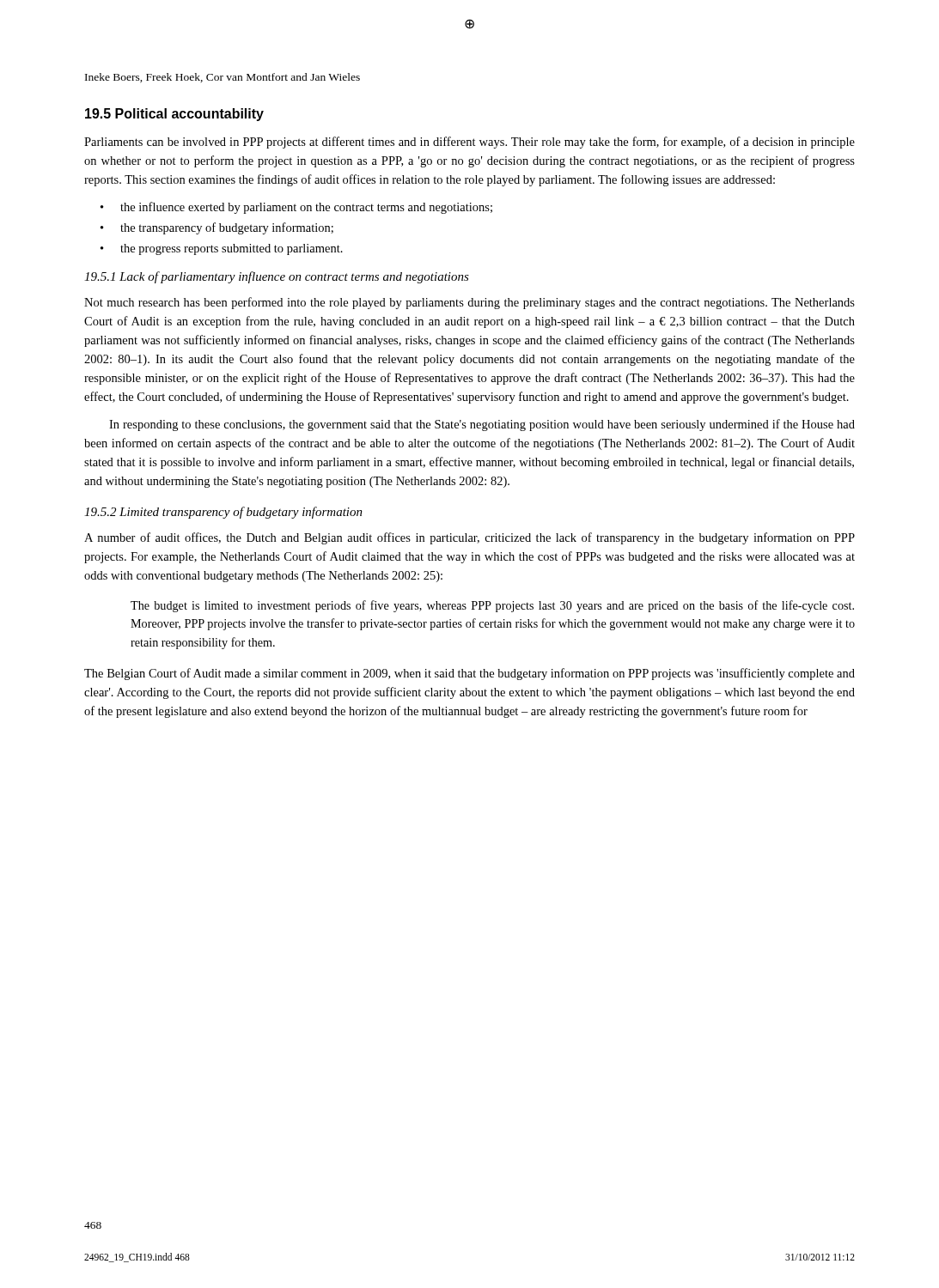Find the block on this page that starts "Parliaments can be involved"
The height and width of the screenshot is (1288, 939).
pos(470,161)
